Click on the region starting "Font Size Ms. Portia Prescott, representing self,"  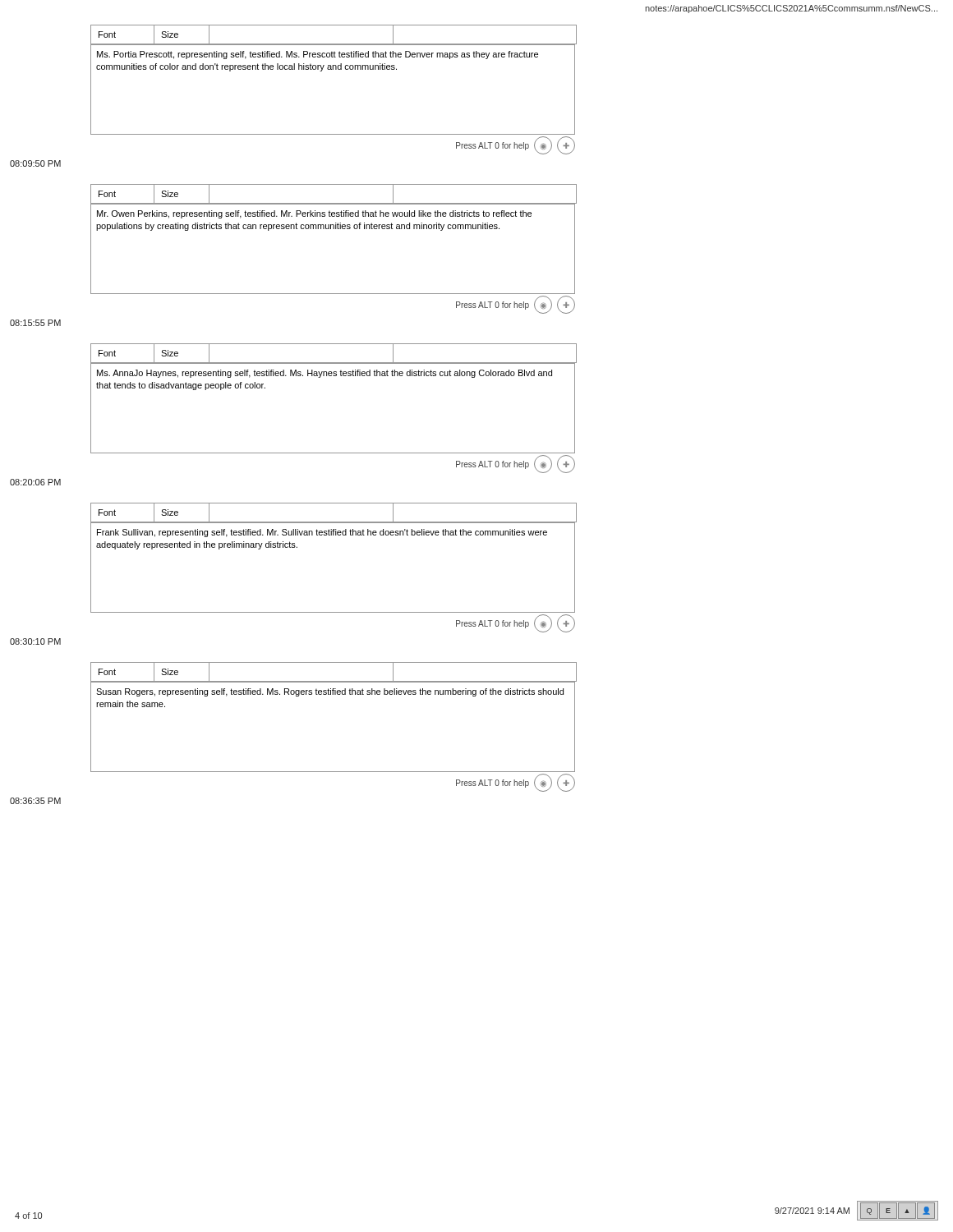334,90
